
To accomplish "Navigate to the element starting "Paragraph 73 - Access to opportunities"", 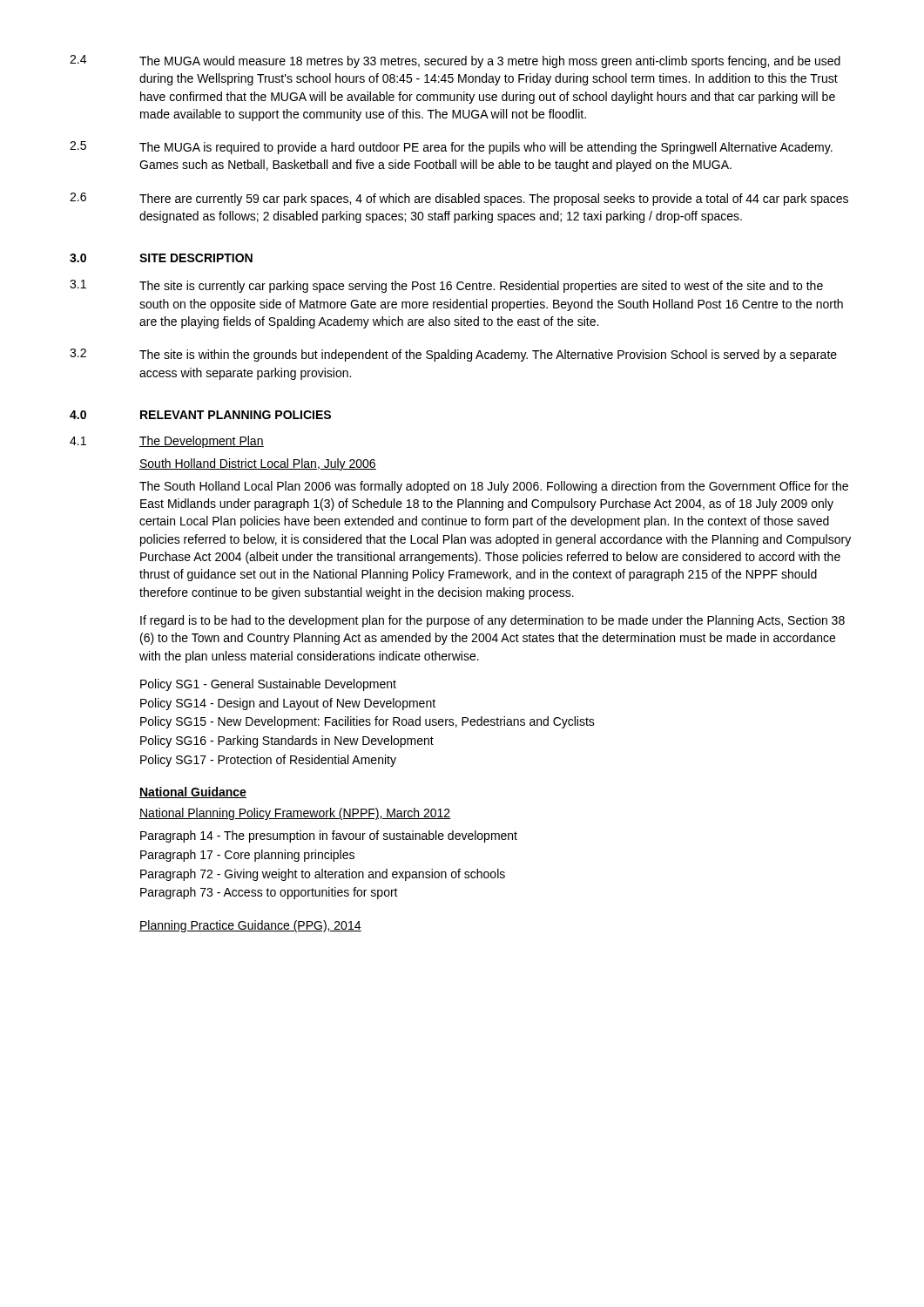I will pos(268,893).
